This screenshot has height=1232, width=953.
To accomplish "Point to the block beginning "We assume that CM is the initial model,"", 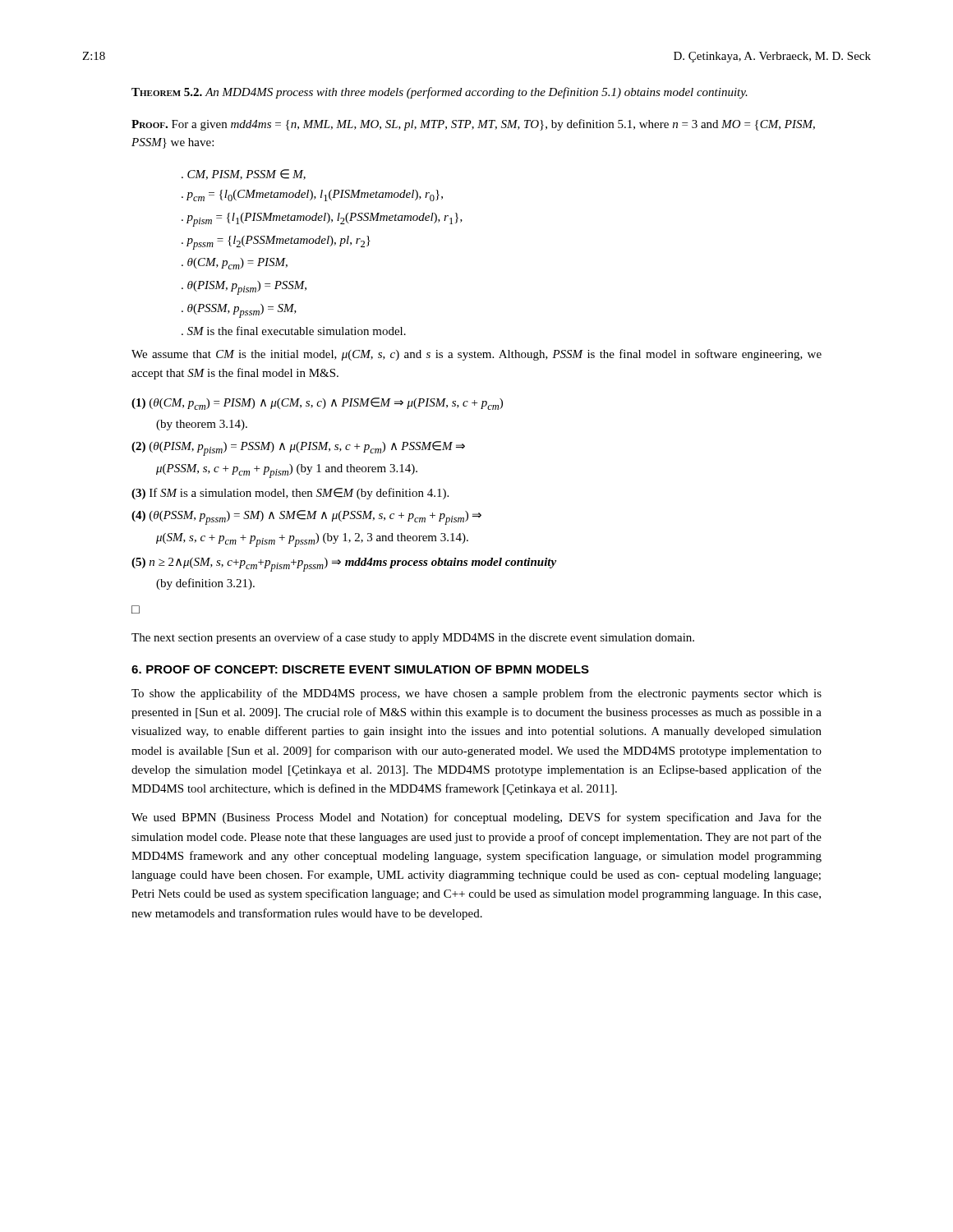I will pos(476,364).
